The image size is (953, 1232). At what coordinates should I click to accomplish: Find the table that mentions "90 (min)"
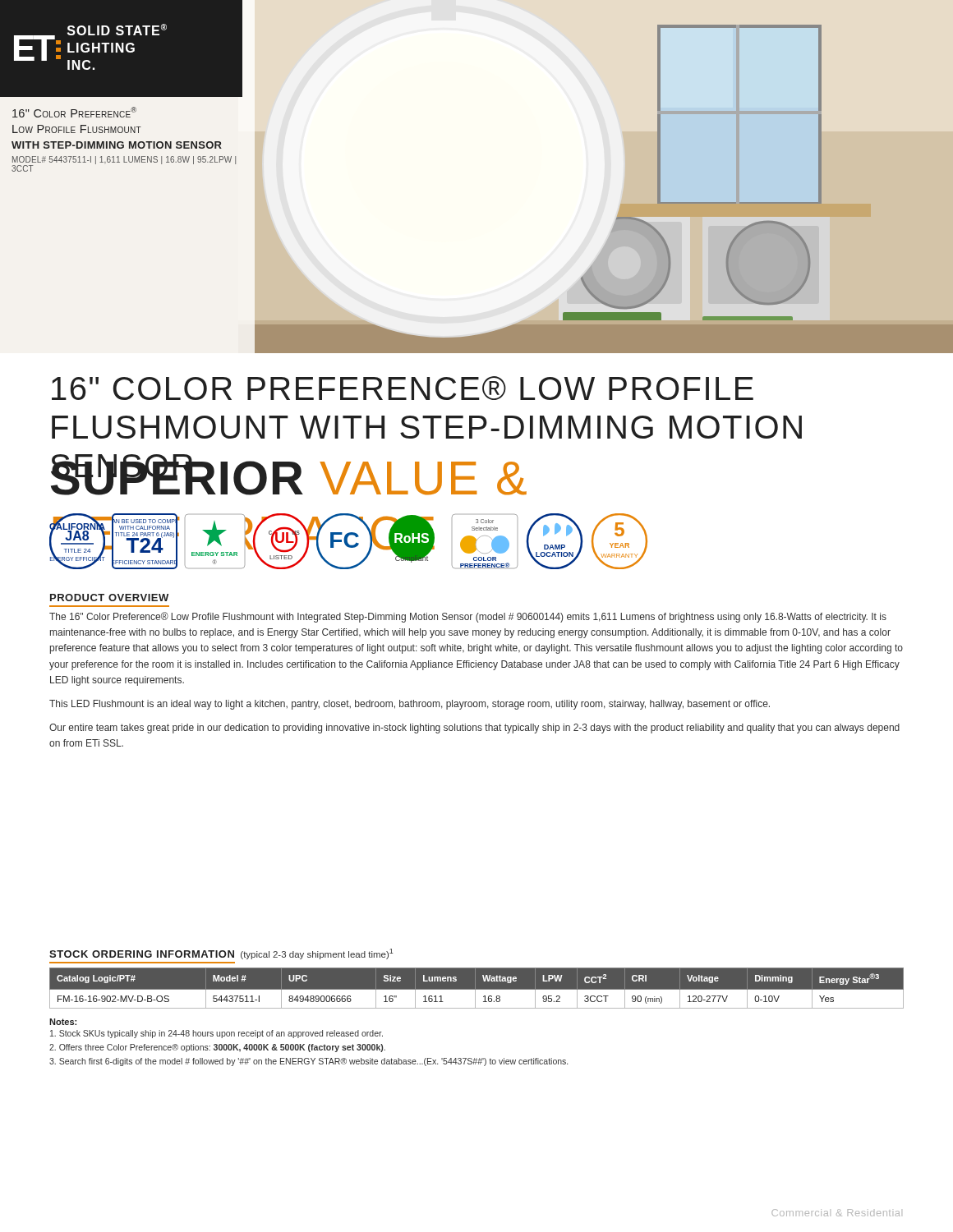tap(476, 988)
